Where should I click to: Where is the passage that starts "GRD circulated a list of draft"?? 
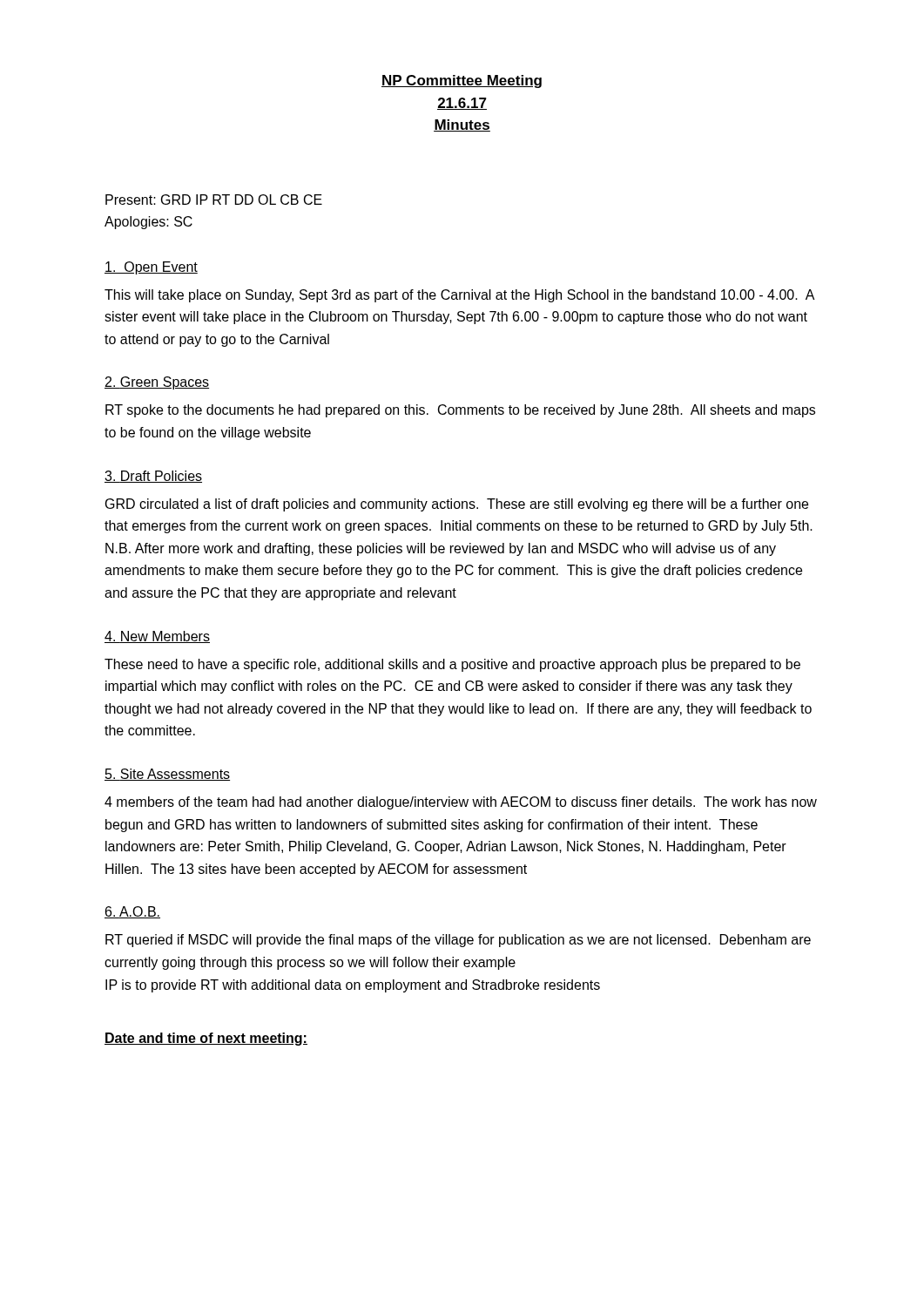(x=462, y=549)
